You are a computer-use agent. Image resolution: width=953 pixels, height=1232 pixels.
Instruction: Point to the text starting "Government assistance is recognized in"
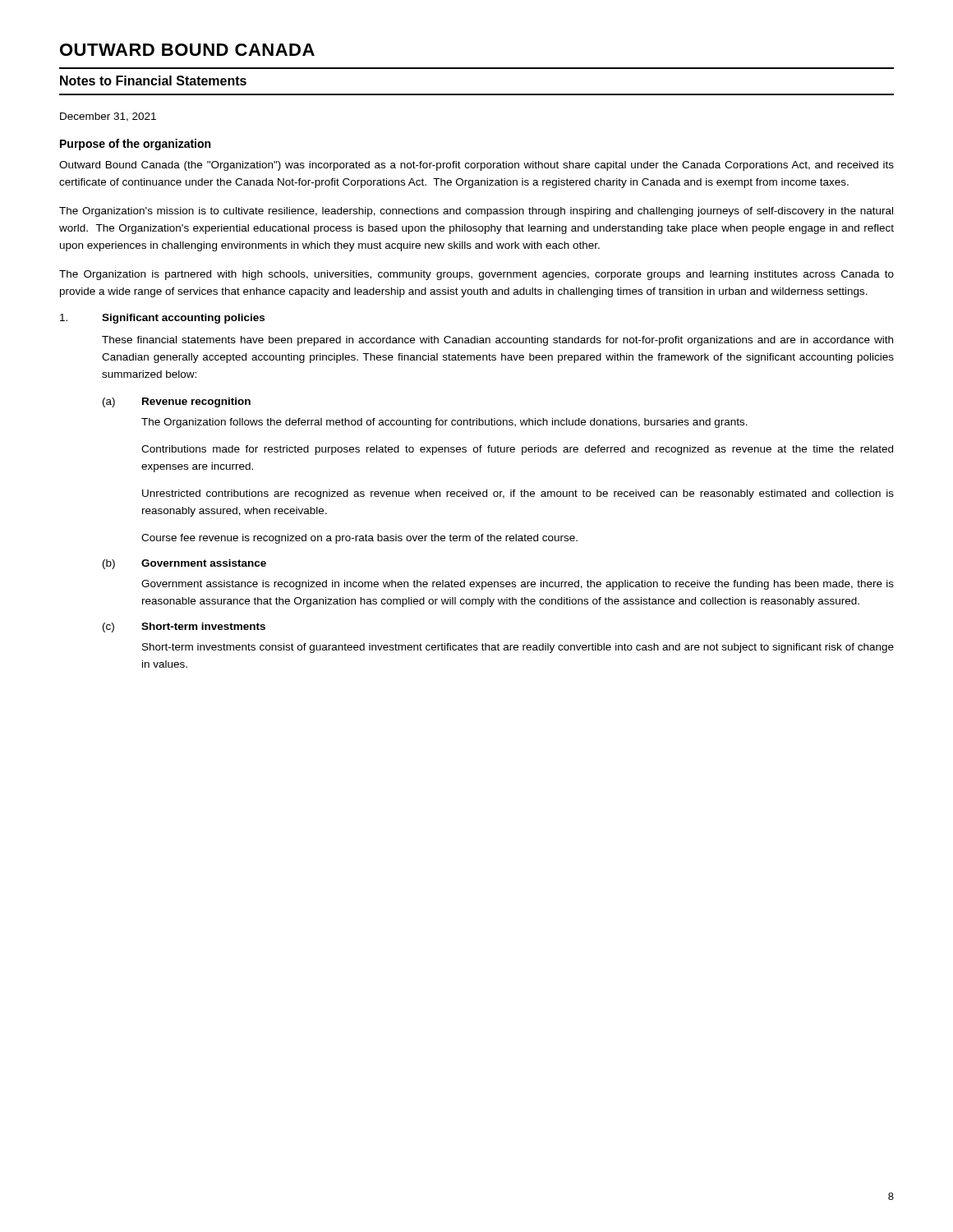518,593
